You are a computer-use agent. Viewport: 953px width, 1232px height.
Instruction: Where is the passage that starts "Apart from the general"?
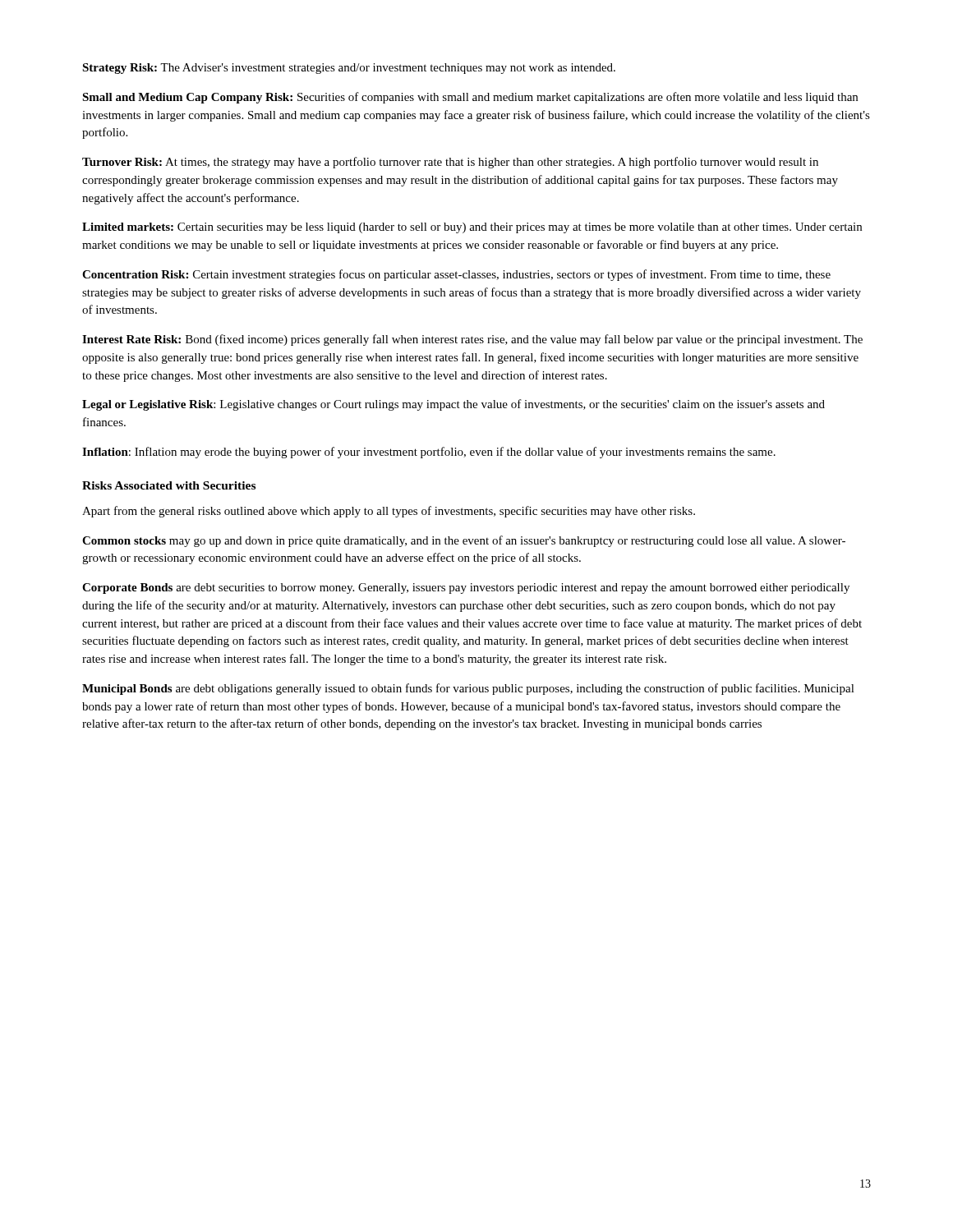476,512
